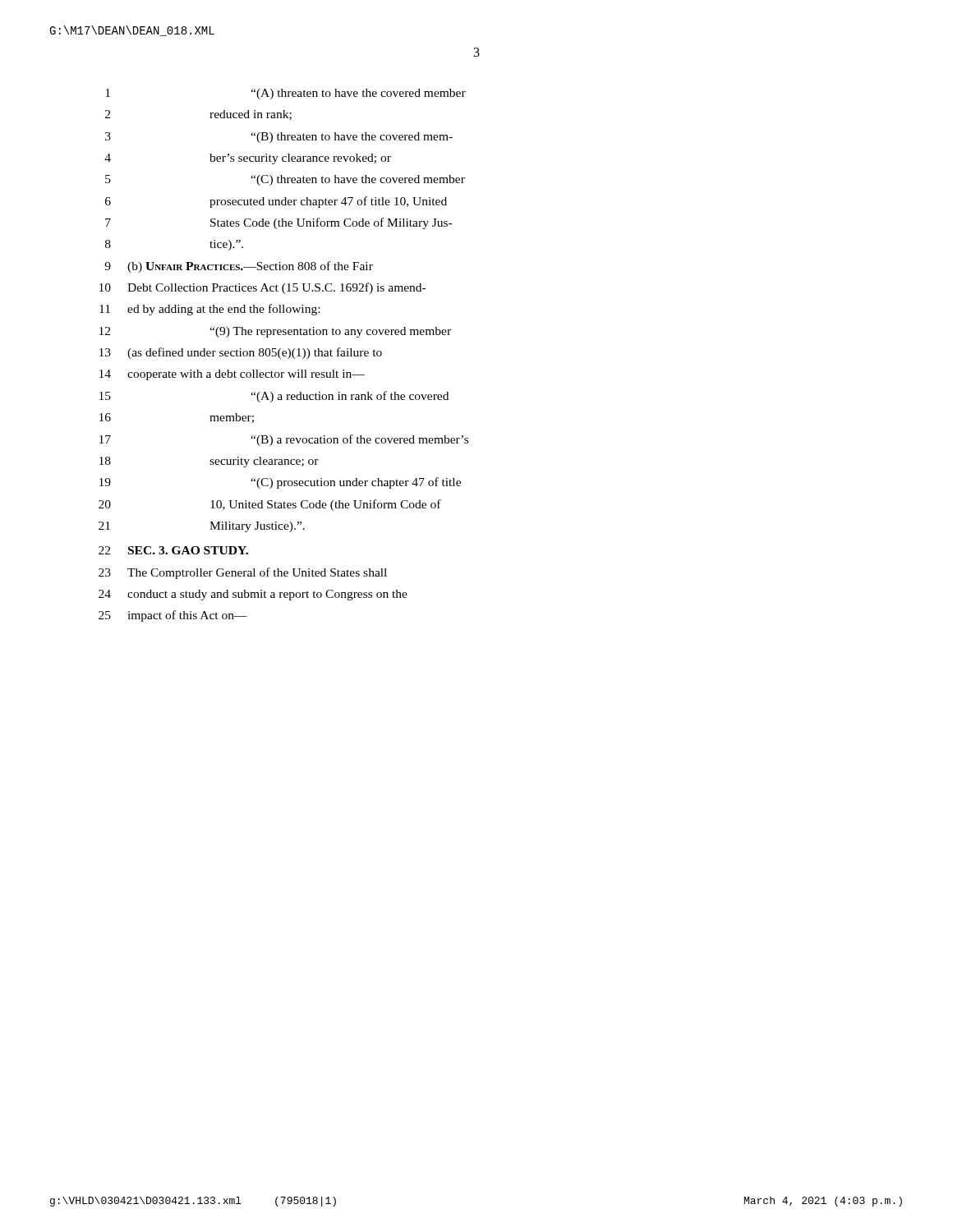Where is the passage that starts "15 “(A) a reduction"?

coord(274,397)
